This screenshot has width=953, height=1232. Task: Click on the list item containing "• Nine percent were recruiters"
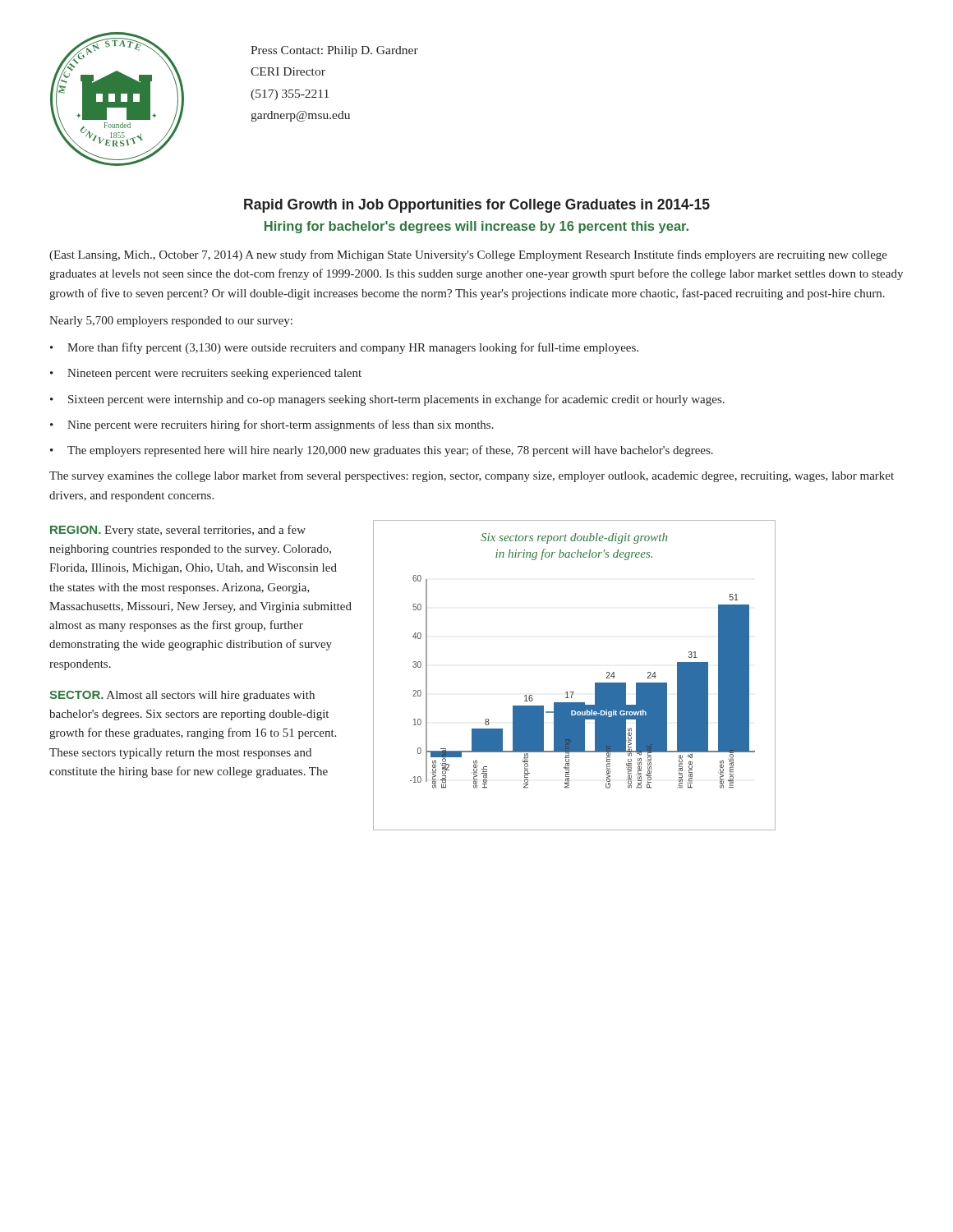(476, 425)
